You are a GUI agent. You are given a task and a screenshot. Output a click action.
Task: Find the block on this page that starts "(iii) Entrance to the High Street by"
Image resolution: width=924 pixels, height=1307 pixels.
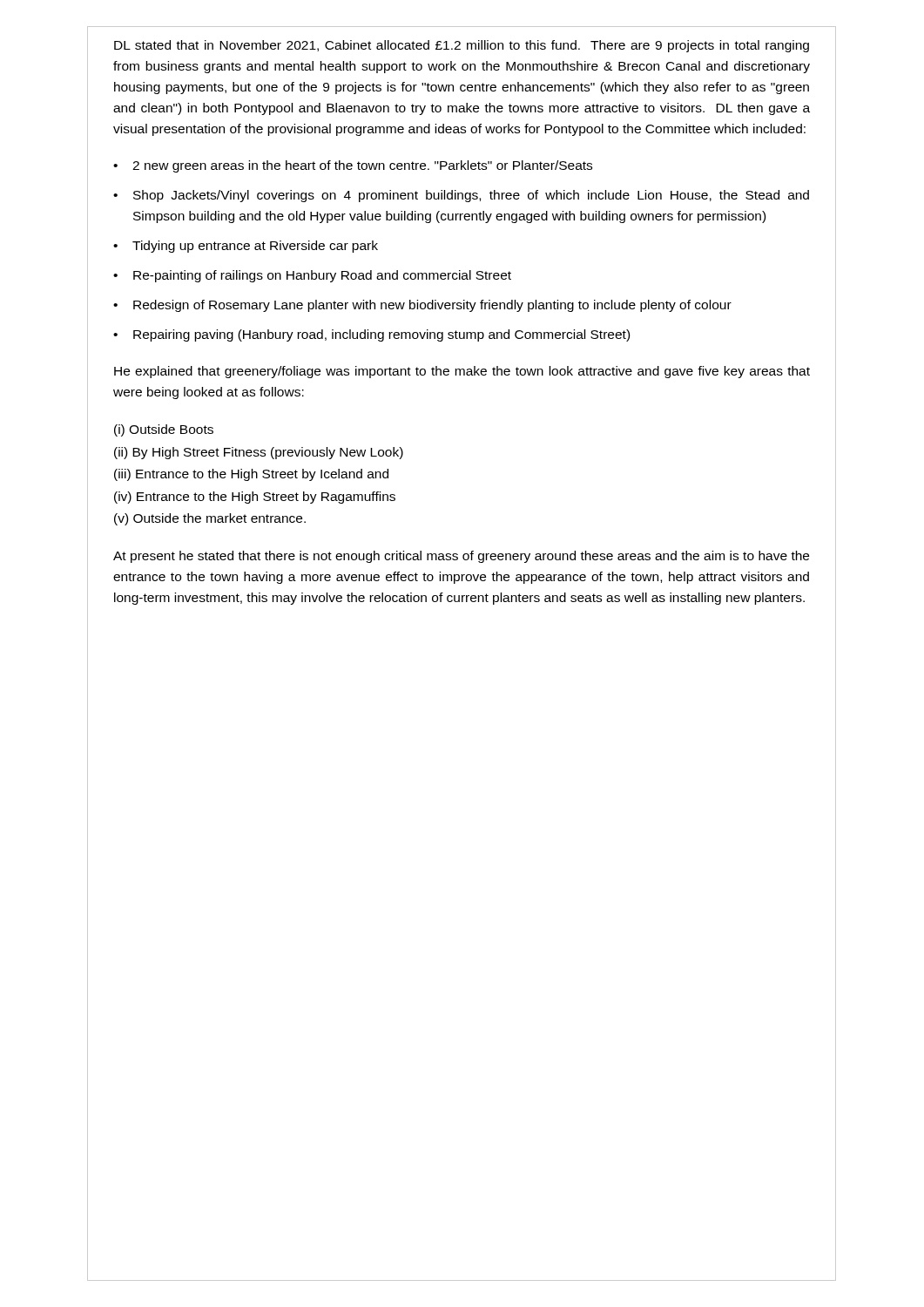pyautogui.click(x=251, y=474)
